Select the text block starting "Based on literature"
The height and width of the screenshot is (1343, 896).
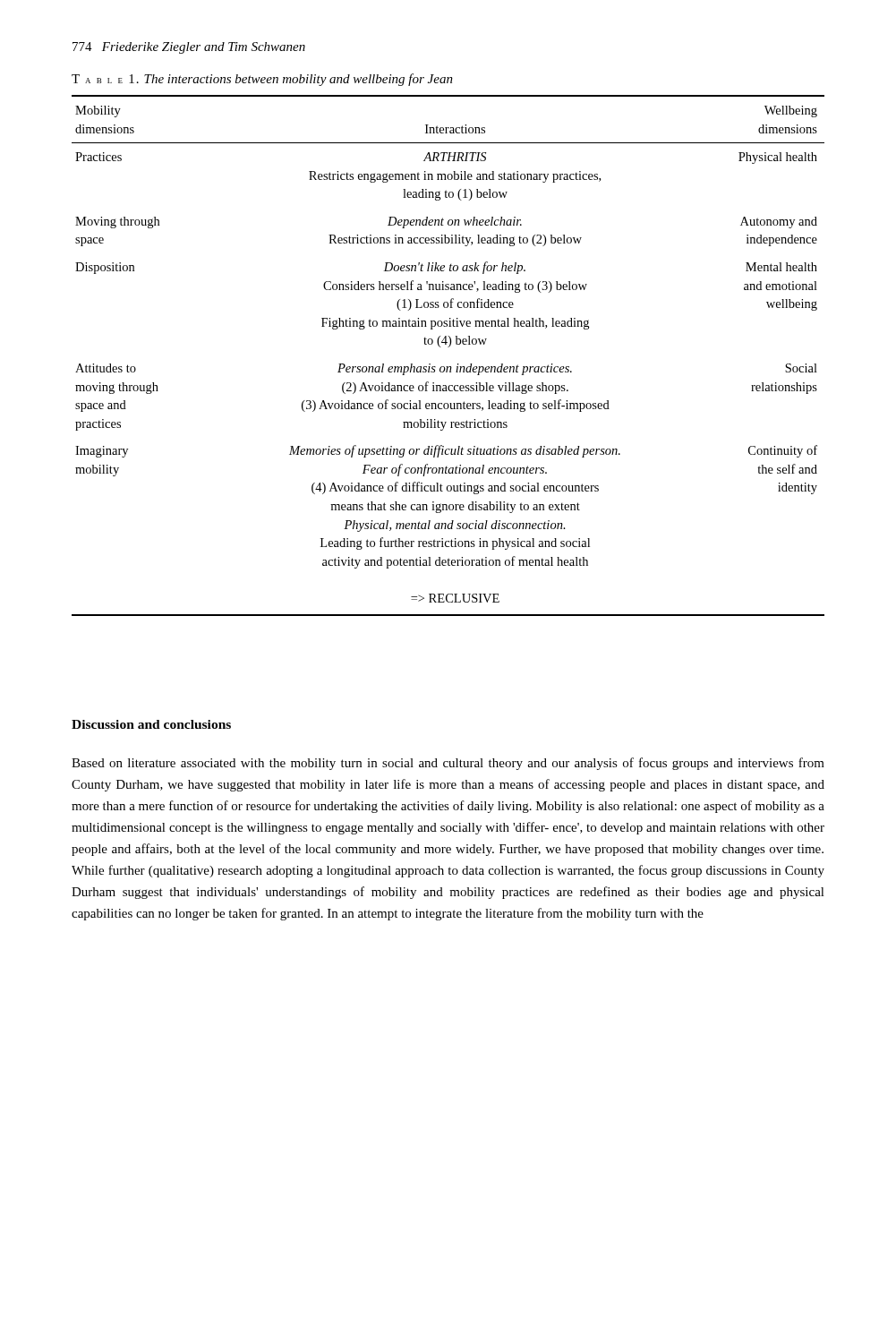pyautogui.click(x=448, y=838)
